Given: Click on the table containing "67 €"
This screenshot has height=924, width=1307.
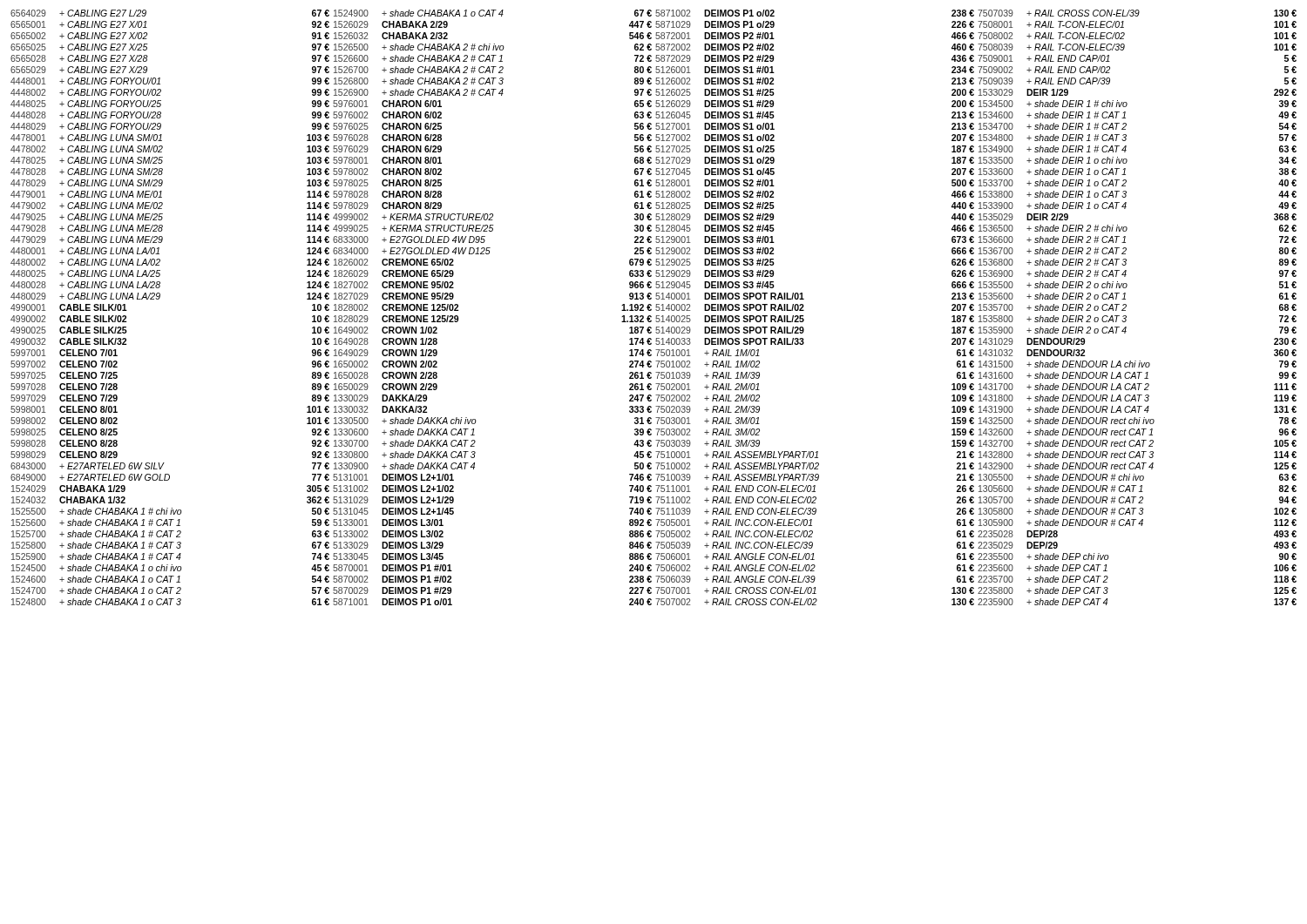Looking at the screenshot, I should click(x=654, y=462).
